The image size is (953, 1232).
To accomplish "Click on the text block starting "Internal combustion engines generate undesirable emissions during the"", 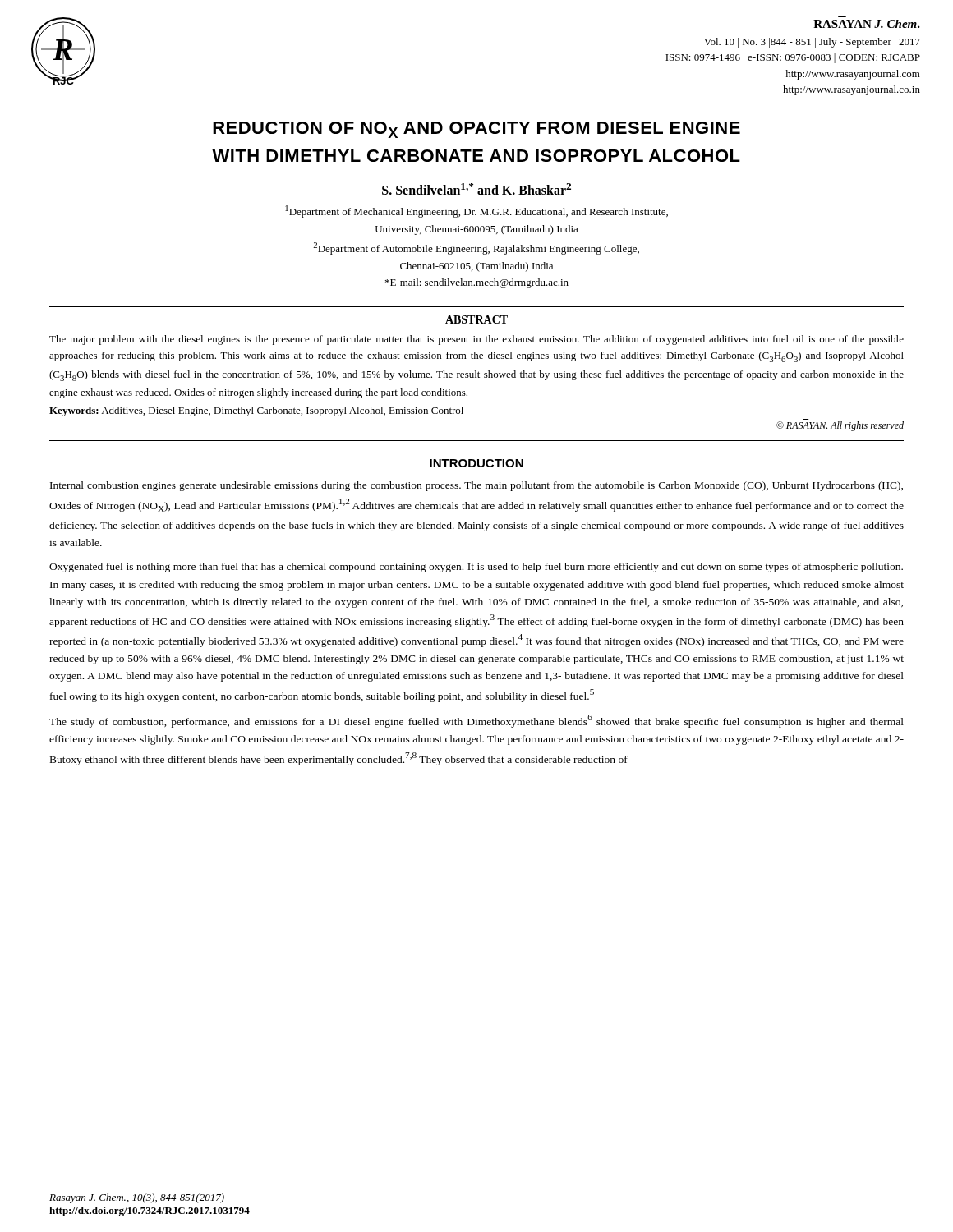I will 476,622.
